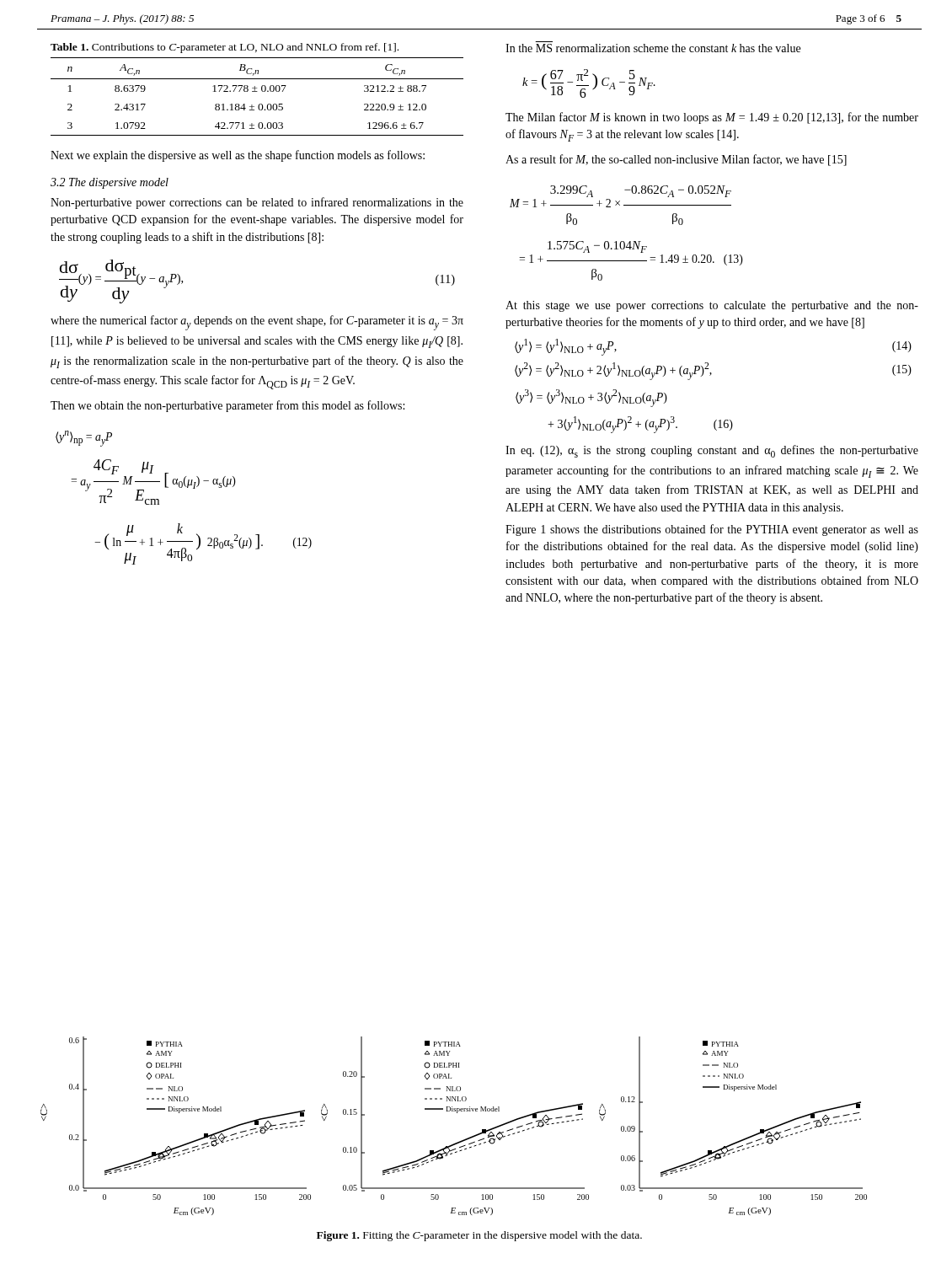952x1264 pixels.
Task: Select the formula that says "⟨y2⟩ = ⟨y2⟩NLO + 2⟨y1⟩NLO(ayP) + (ayP)2, (15)"
Action: pos(713,370)
